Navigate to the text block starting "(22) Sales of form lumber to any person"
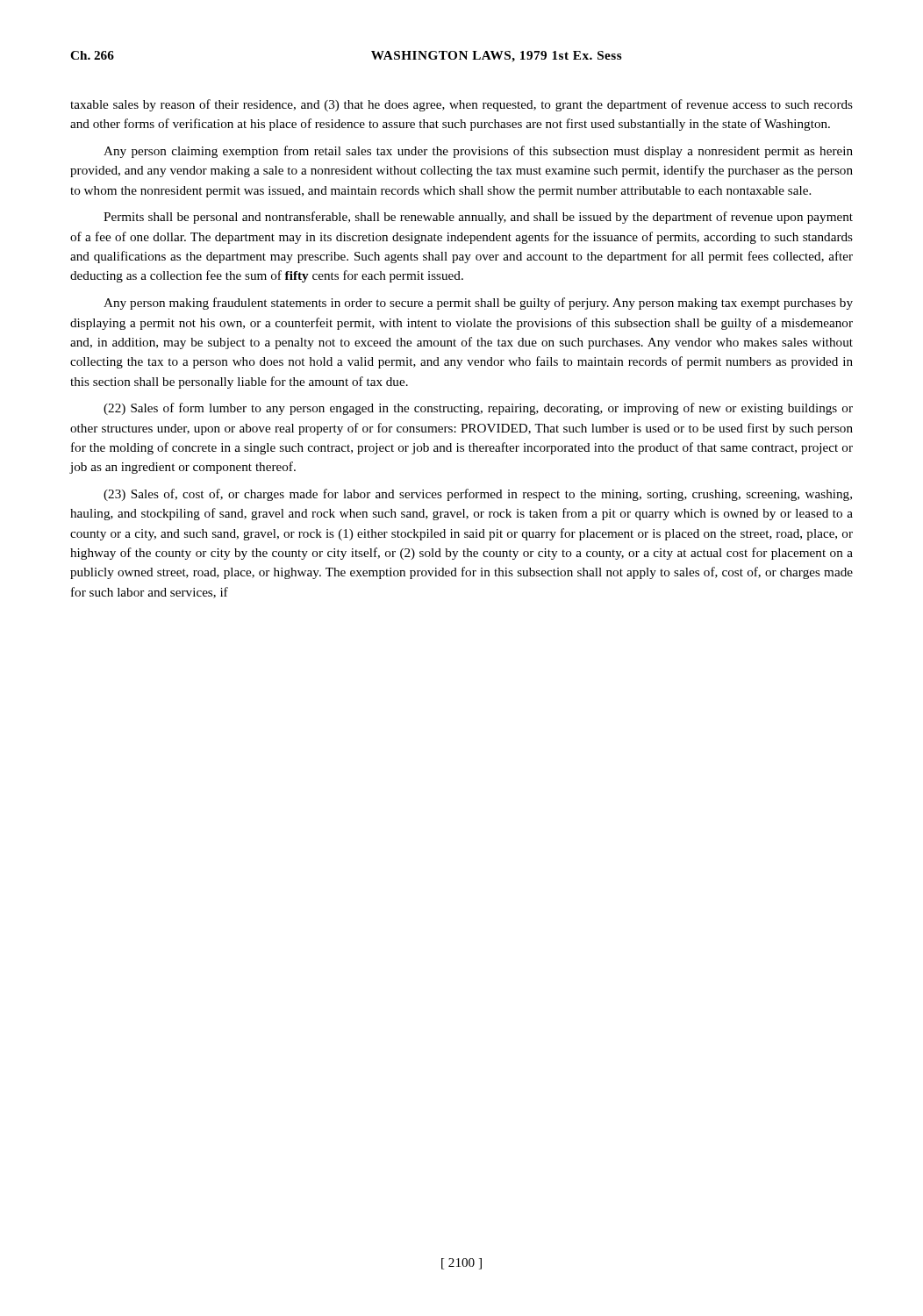This screenshot has width=923, height=1316. [462, 438]
